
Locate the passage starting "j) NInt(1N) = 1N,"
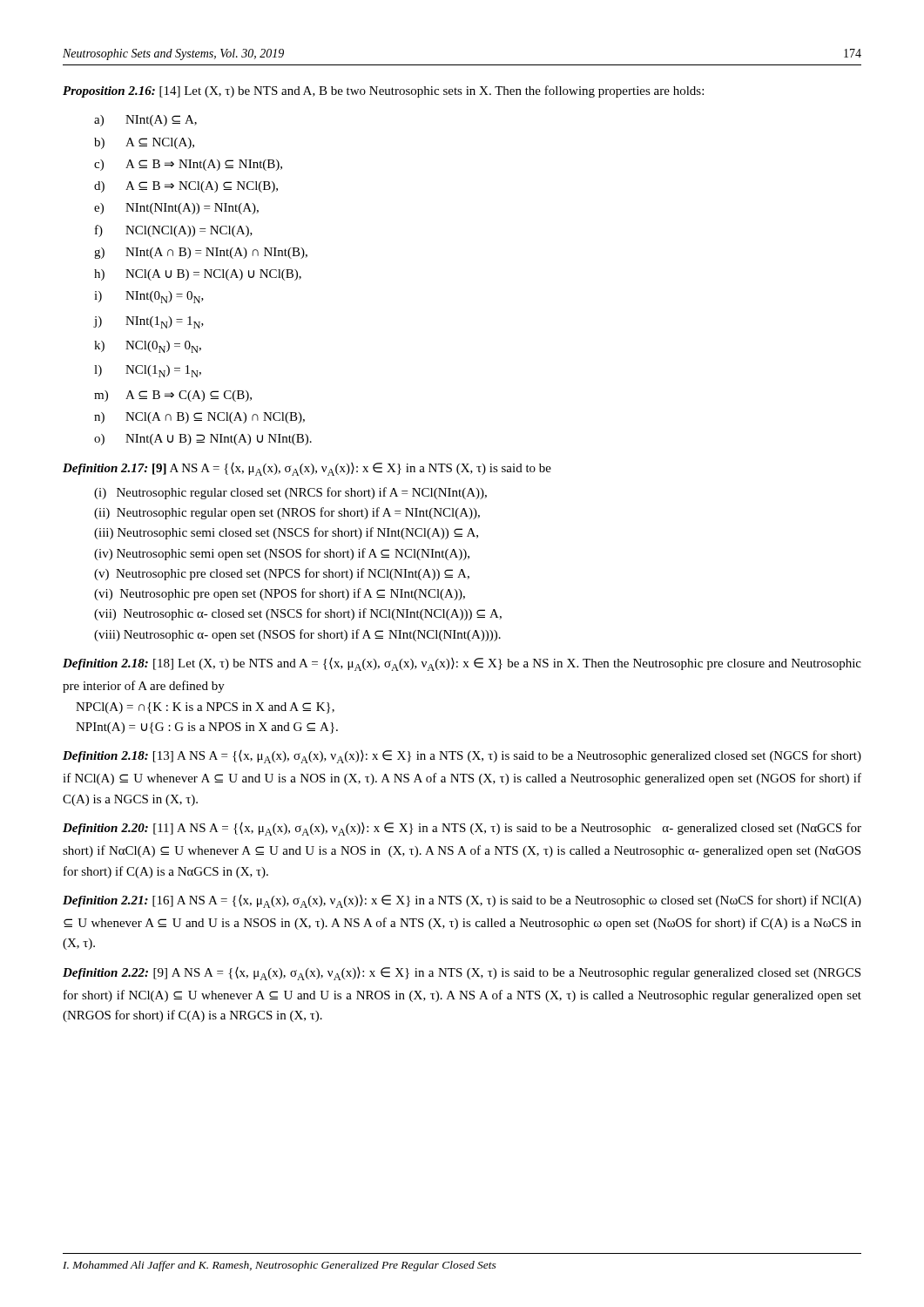coord(148,322)
